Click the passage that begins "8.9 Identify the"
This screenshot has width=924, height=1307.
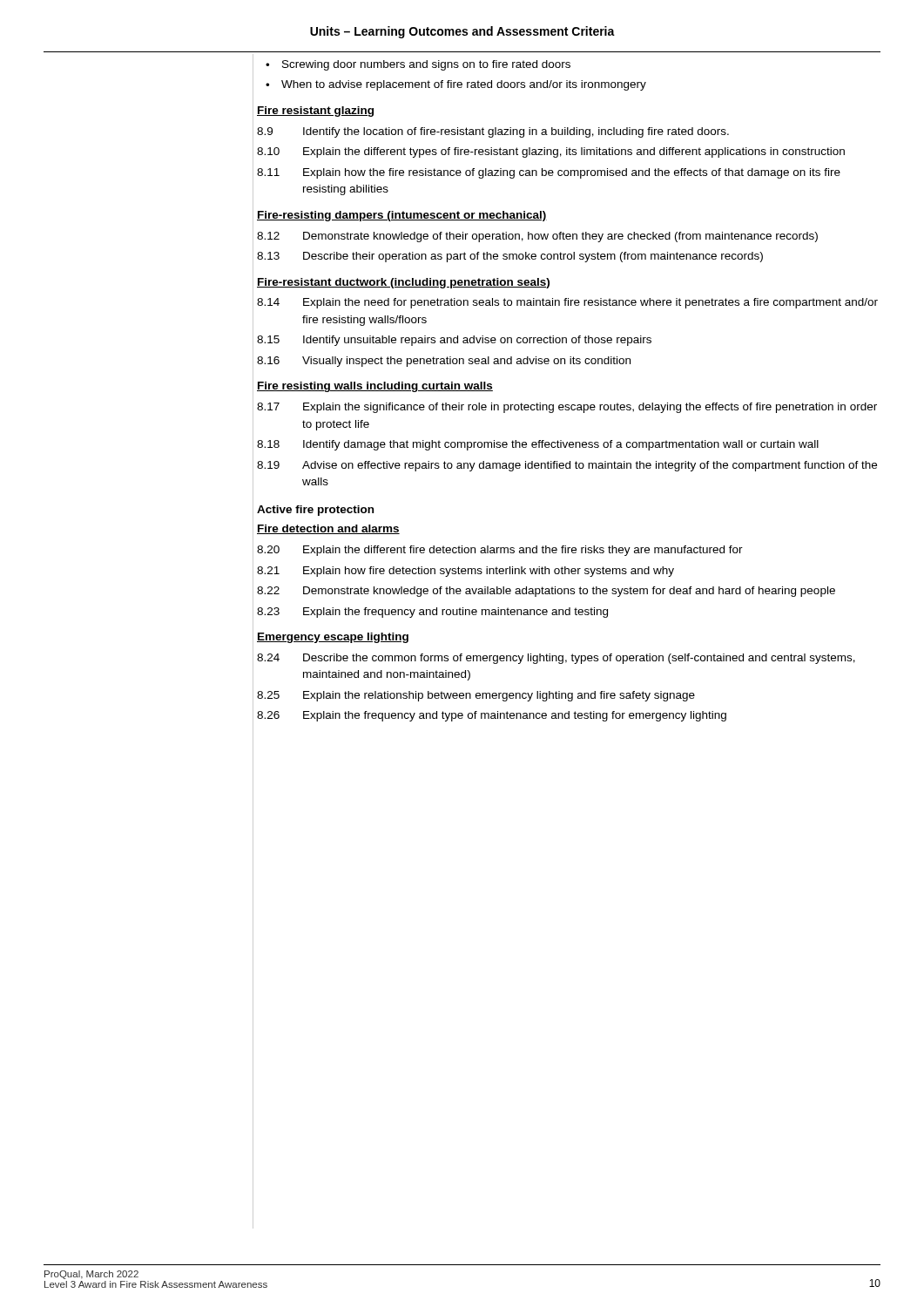tap(569, 131)
